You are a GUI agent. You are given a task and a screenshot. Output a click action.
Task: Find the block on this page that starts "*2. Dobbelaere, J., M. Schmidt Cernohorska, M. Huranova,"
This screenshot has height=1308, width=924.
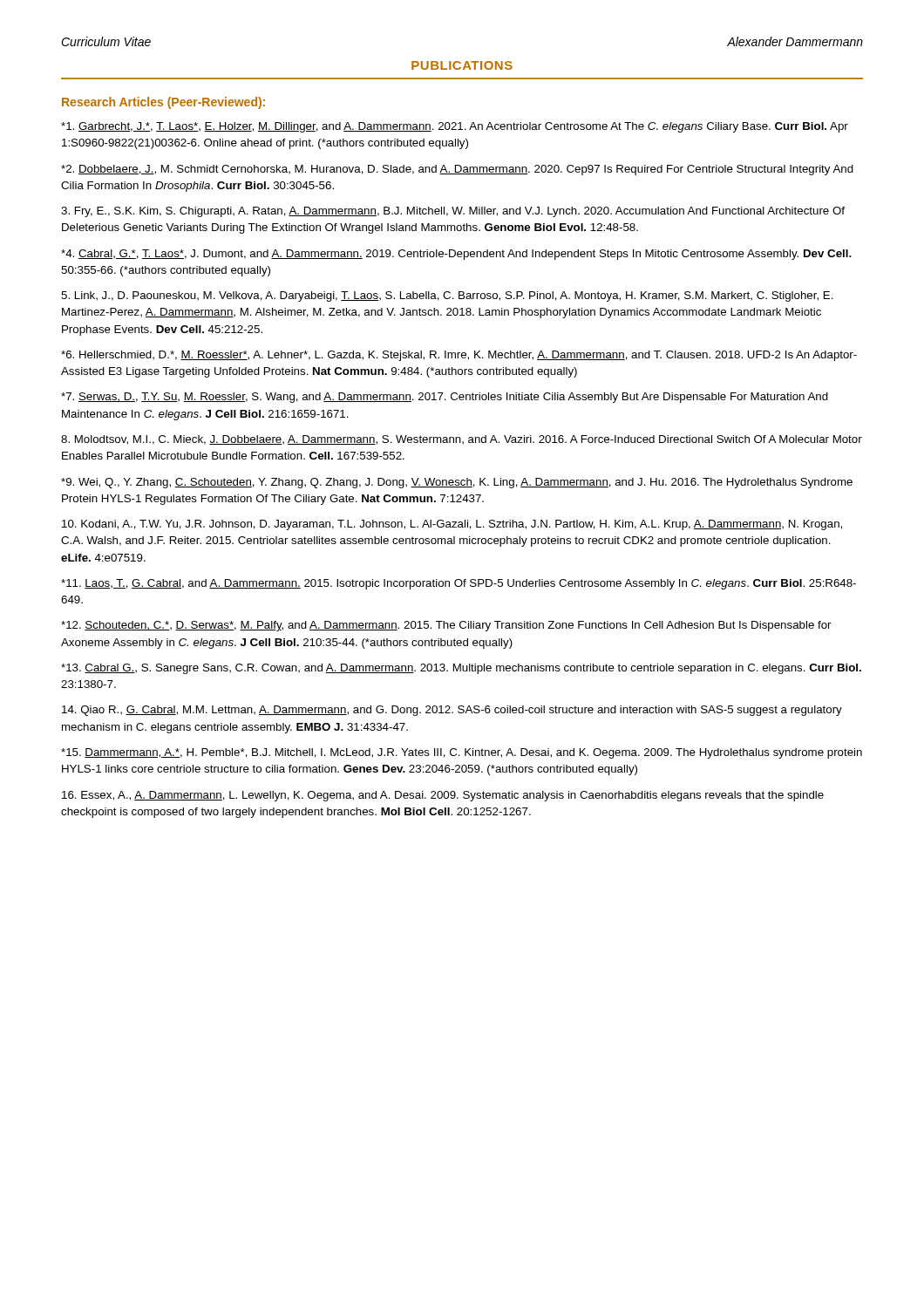pos(457,177)
